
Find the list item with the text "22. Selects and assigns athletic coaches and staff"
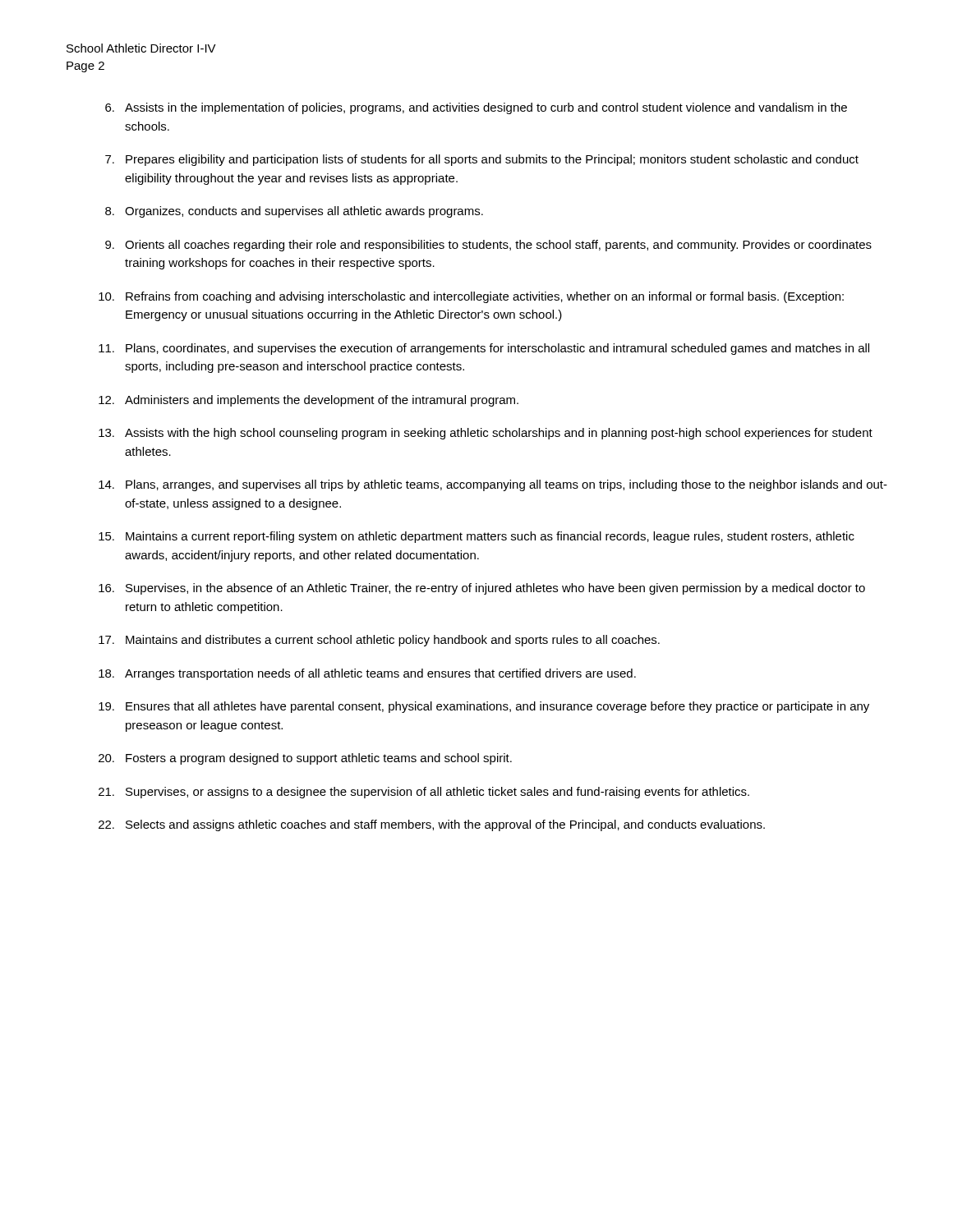pyautogui.click(x=476, y=825)
